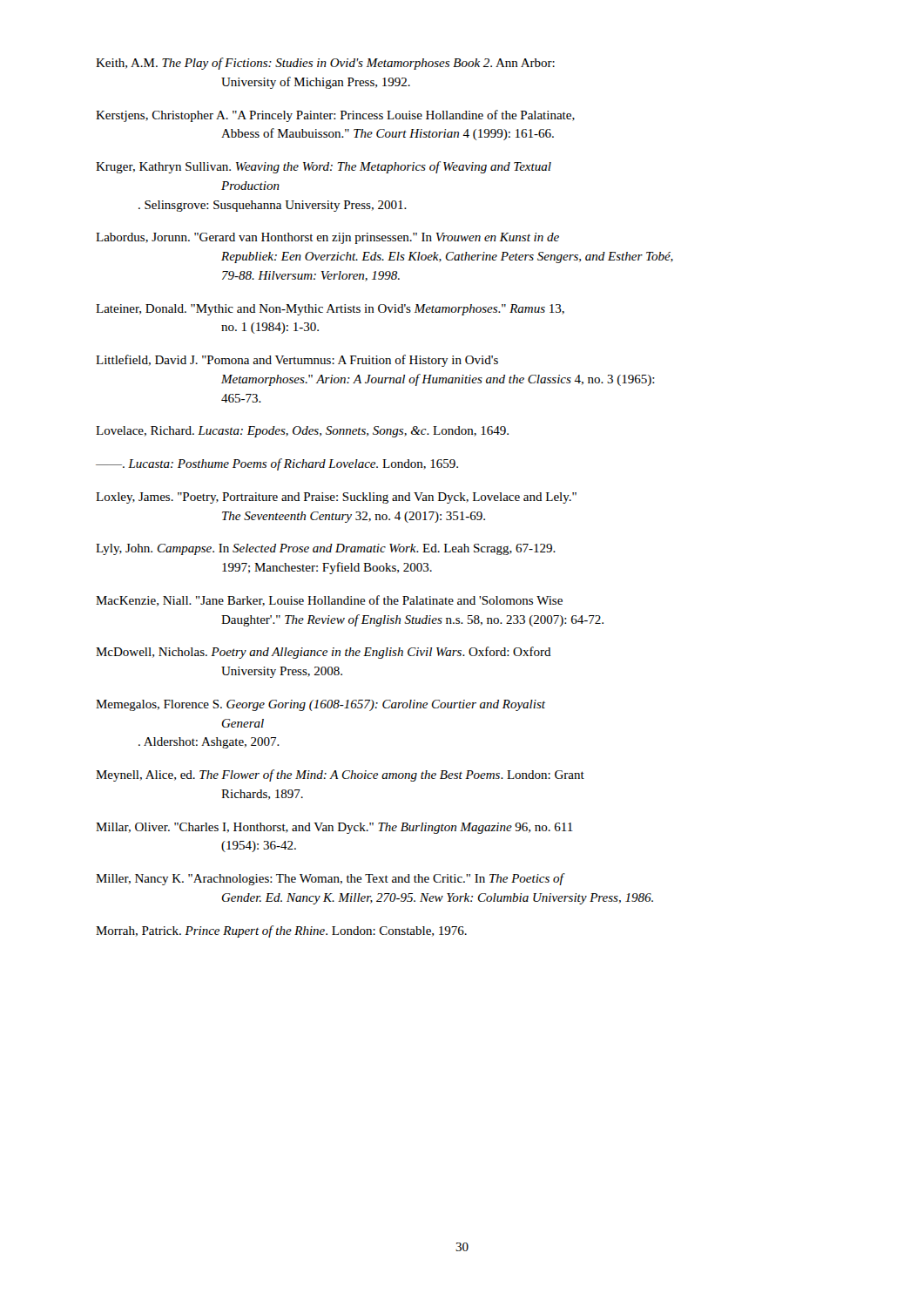
Task: Locate the text starting "Kerstjens, Christopher A."
Action: pyautogui.click(x=462, y=125)
